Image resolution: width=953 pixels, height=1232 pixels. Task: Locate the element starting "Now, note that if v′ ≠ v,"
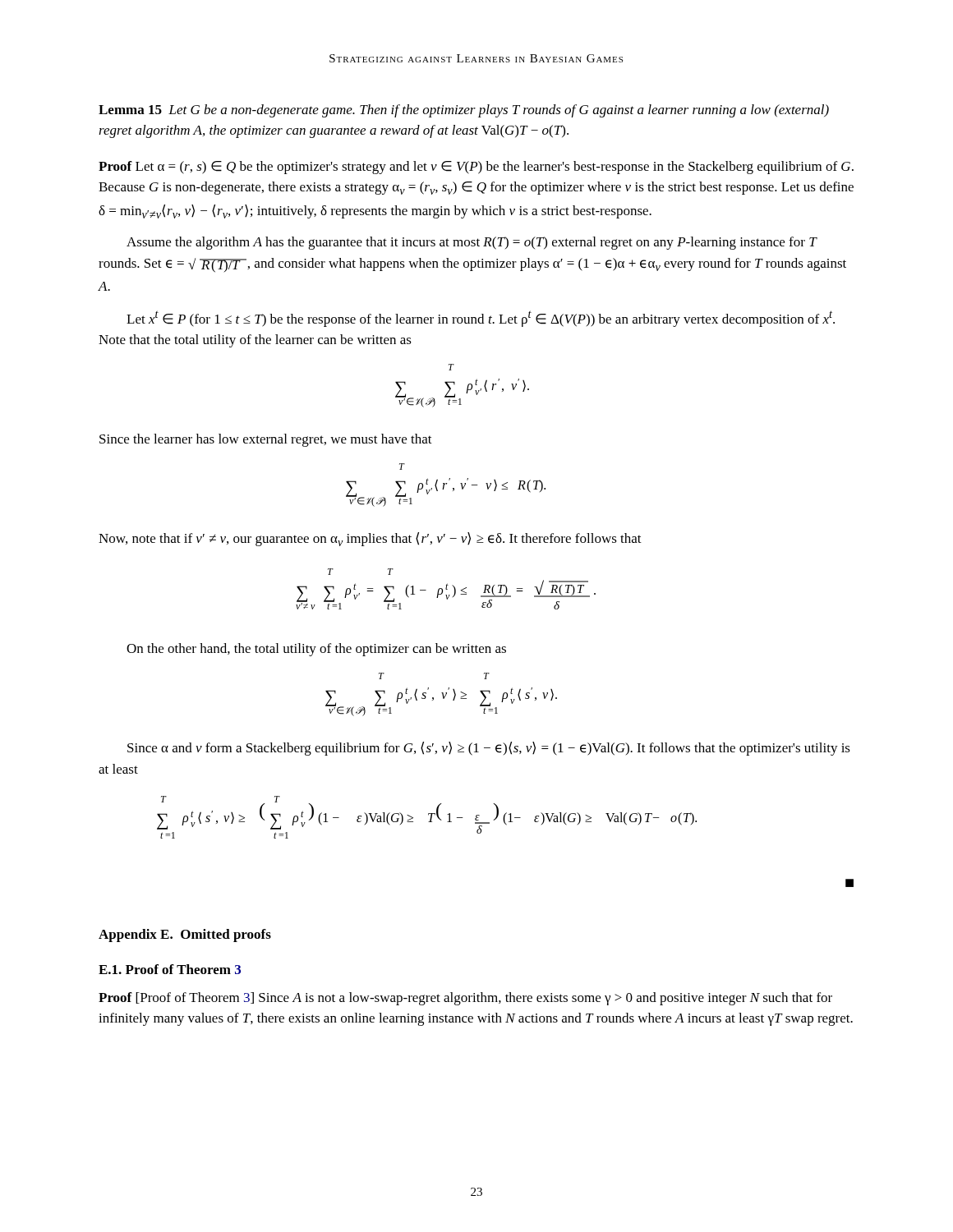[476, 540]
